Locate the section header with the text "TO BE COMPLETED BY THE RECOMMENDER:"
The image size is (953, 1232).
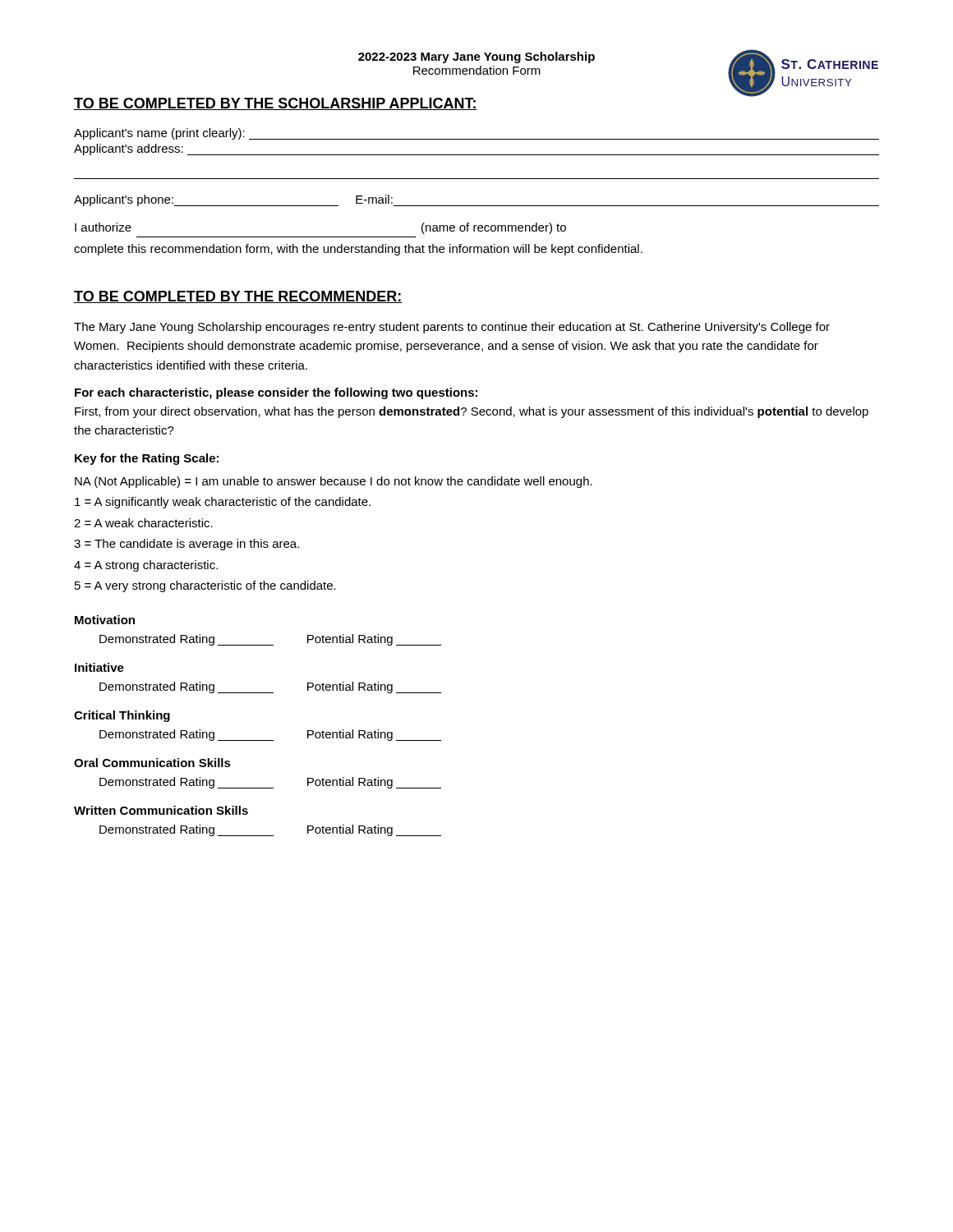pyautogui.click(x=238, y=296)
